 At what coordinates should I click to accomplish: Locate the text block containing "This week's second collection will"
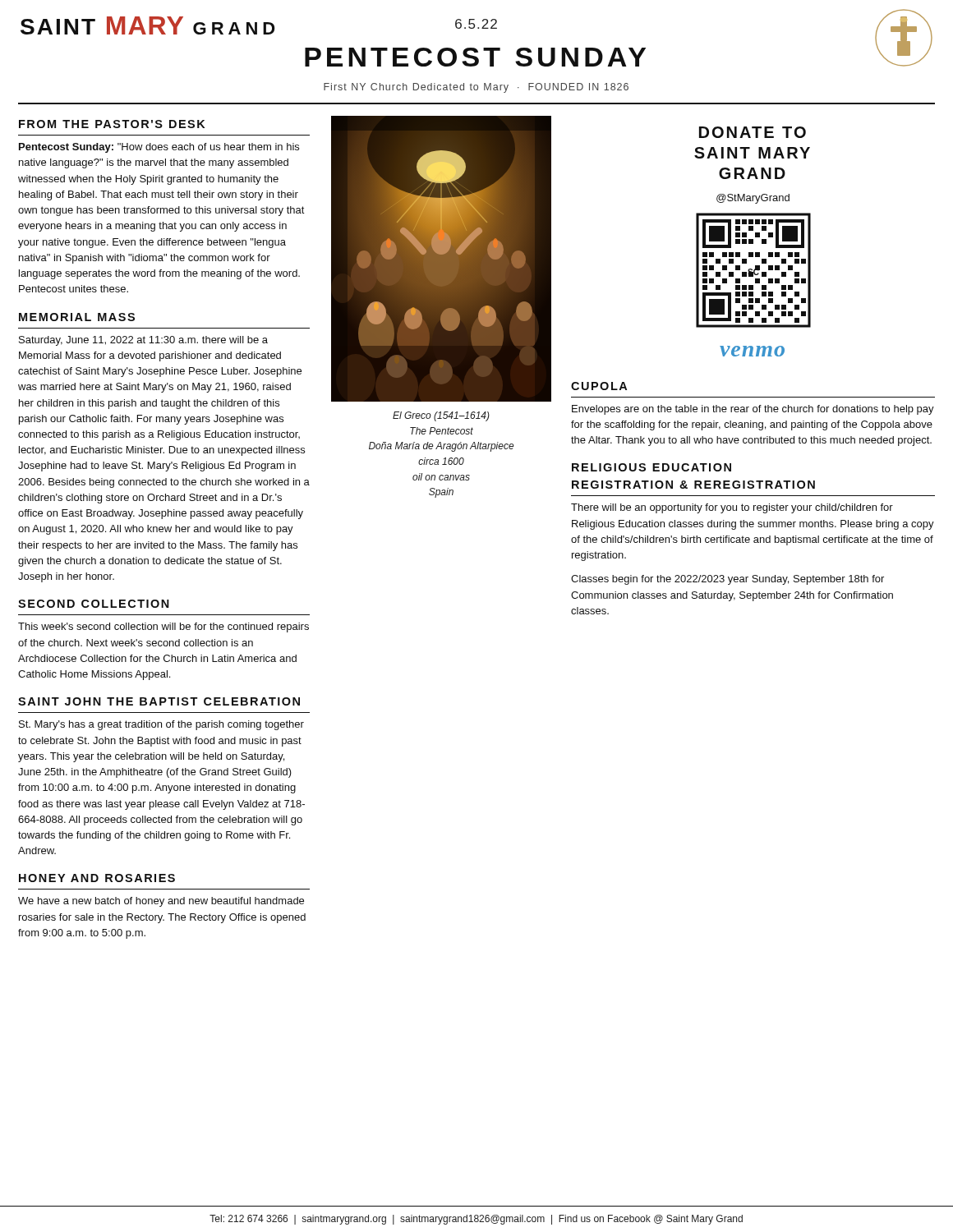tap(164, 650)
